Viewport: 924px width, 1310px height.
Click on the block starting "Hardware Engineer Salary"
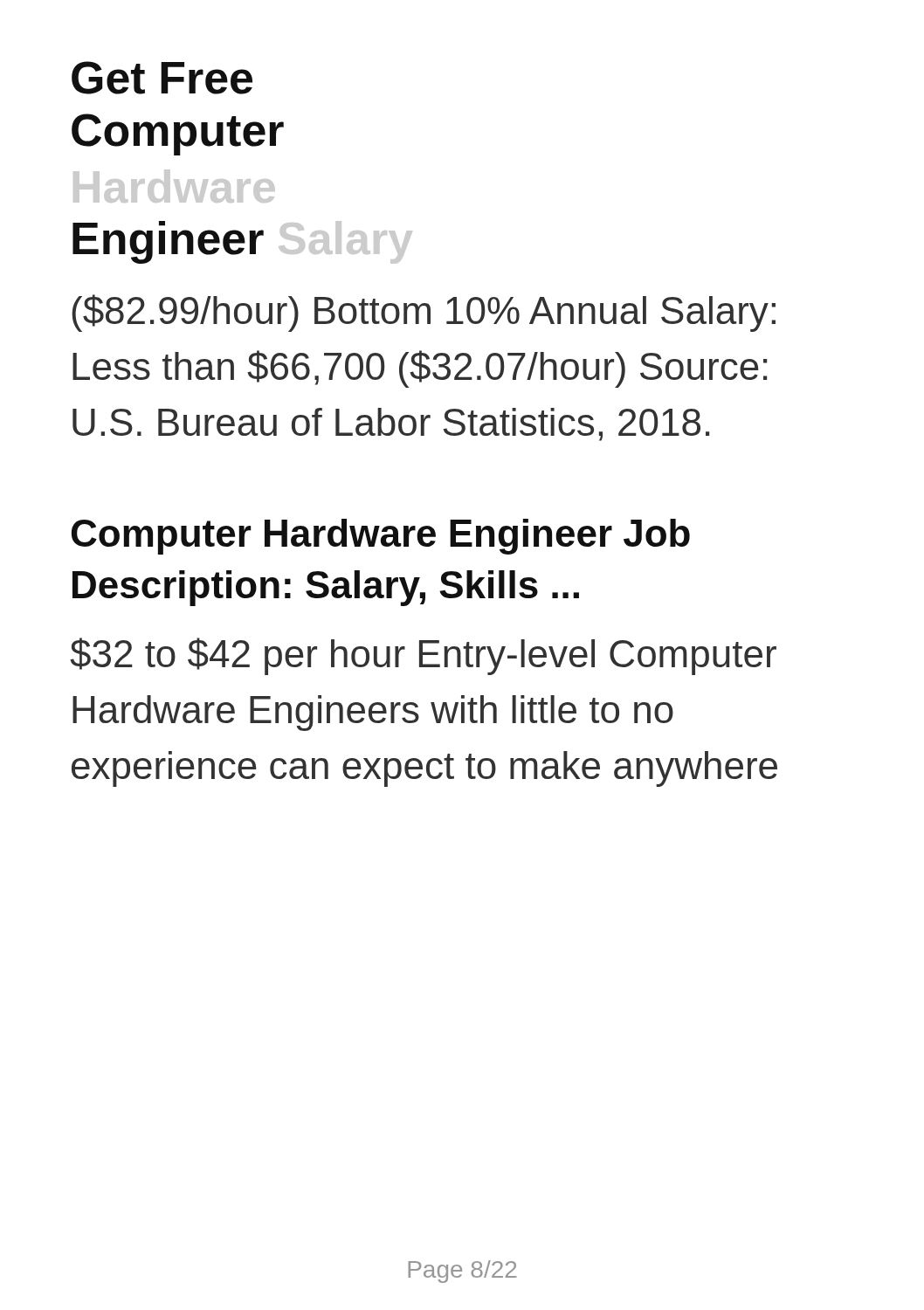click(174, 186)
